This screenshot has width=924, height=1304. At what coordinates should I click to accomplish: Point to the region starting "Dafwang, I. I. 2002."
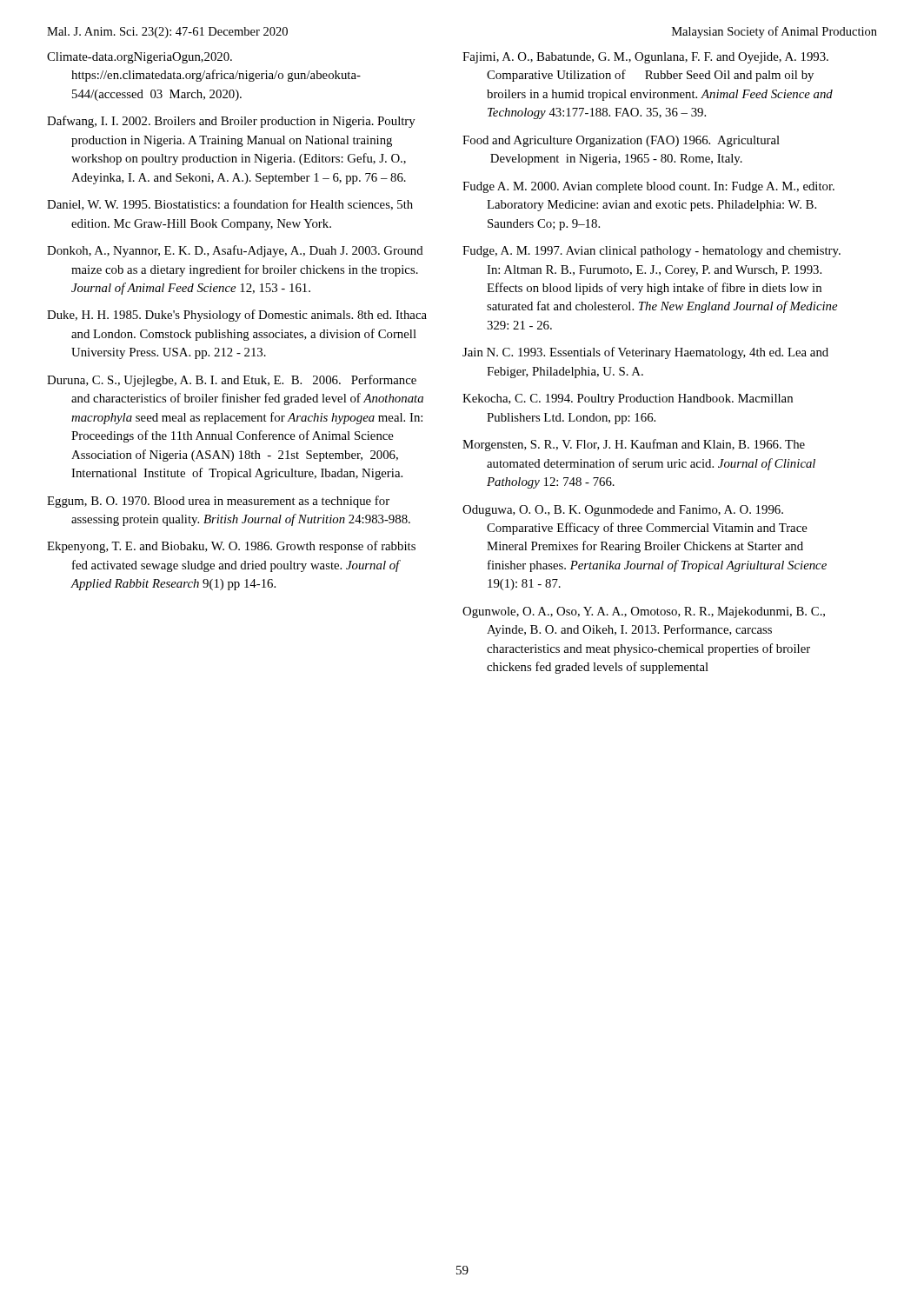(x=231, y=149)
